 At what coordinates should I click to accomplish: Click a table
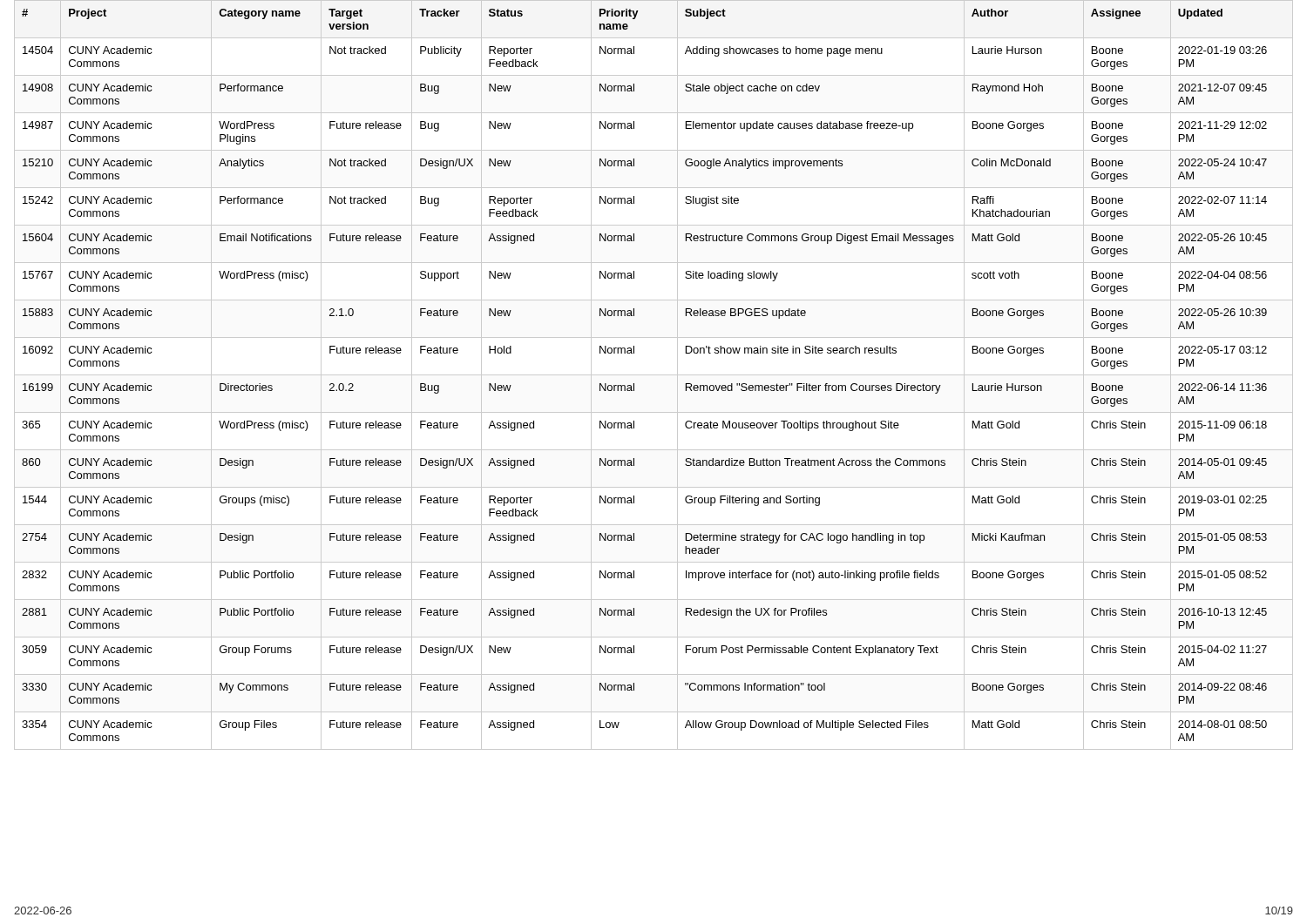[654, 375]
